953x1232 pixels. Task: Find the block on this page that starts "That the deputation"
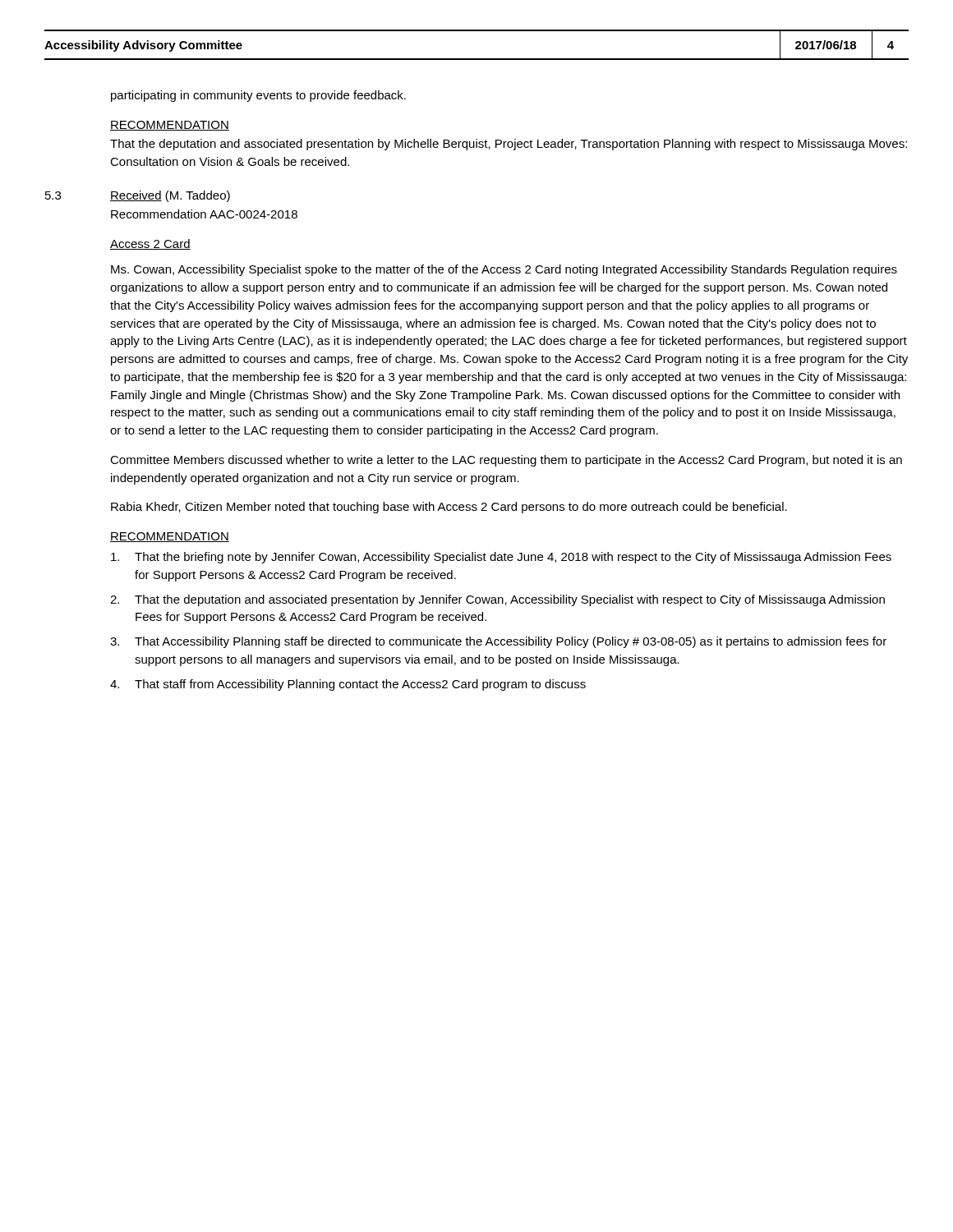point(509,152)
